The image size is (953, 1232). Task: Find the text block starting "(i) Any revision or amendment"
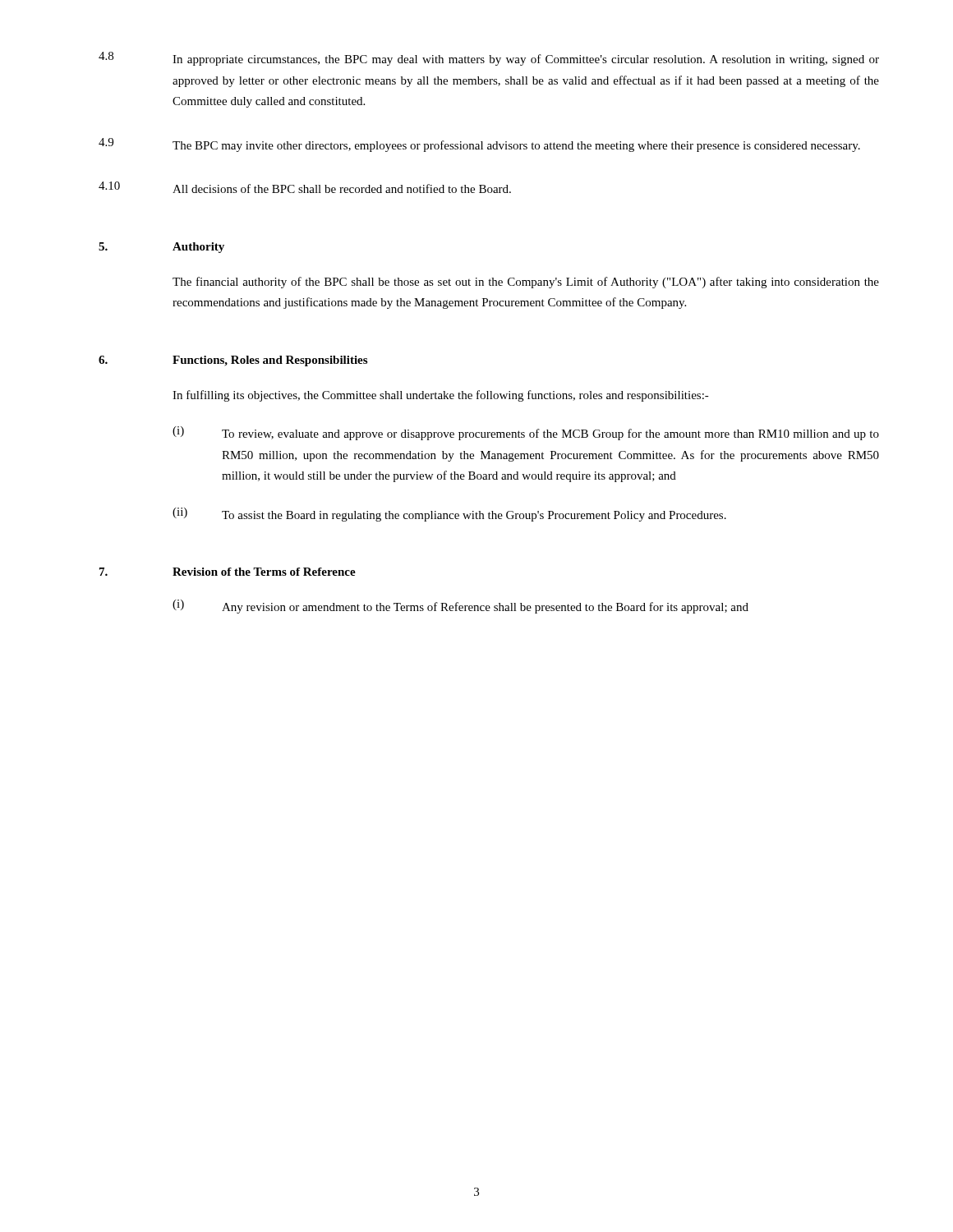526,608
